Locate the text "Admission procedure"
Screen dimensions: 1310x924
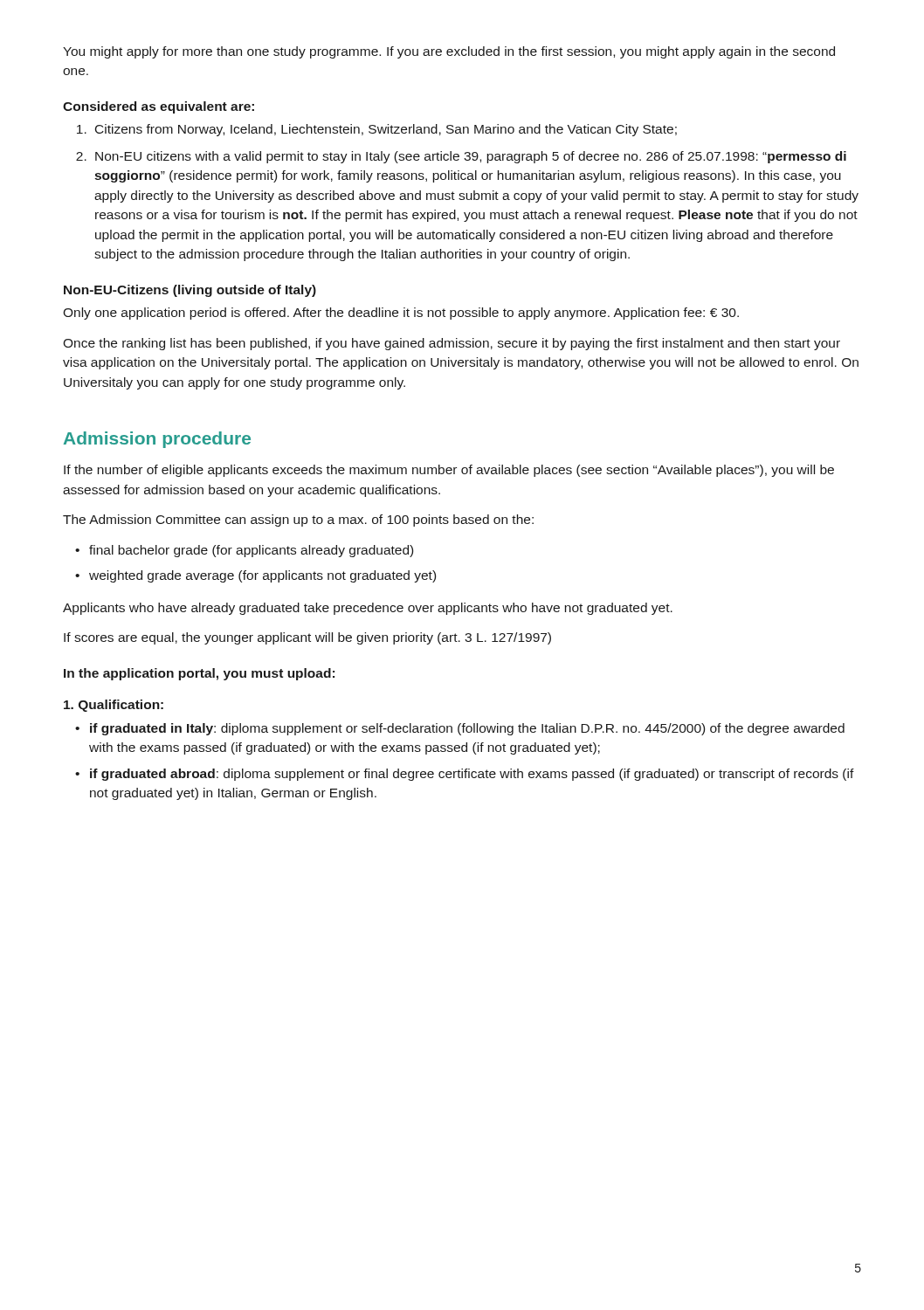tap(157, 438)
